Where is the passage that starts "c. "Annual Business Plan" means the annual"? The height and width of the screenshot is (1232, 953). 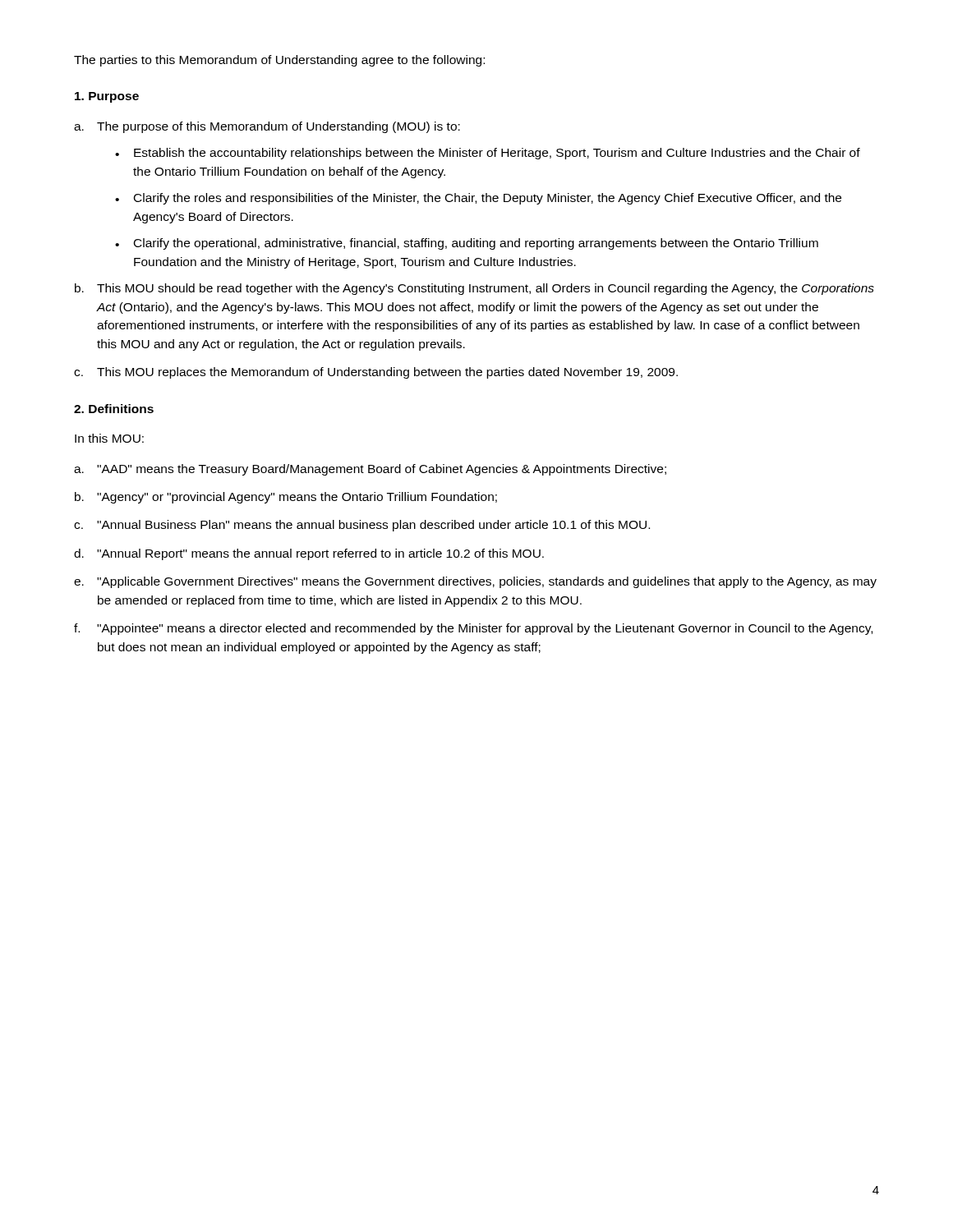pos(362,525)
